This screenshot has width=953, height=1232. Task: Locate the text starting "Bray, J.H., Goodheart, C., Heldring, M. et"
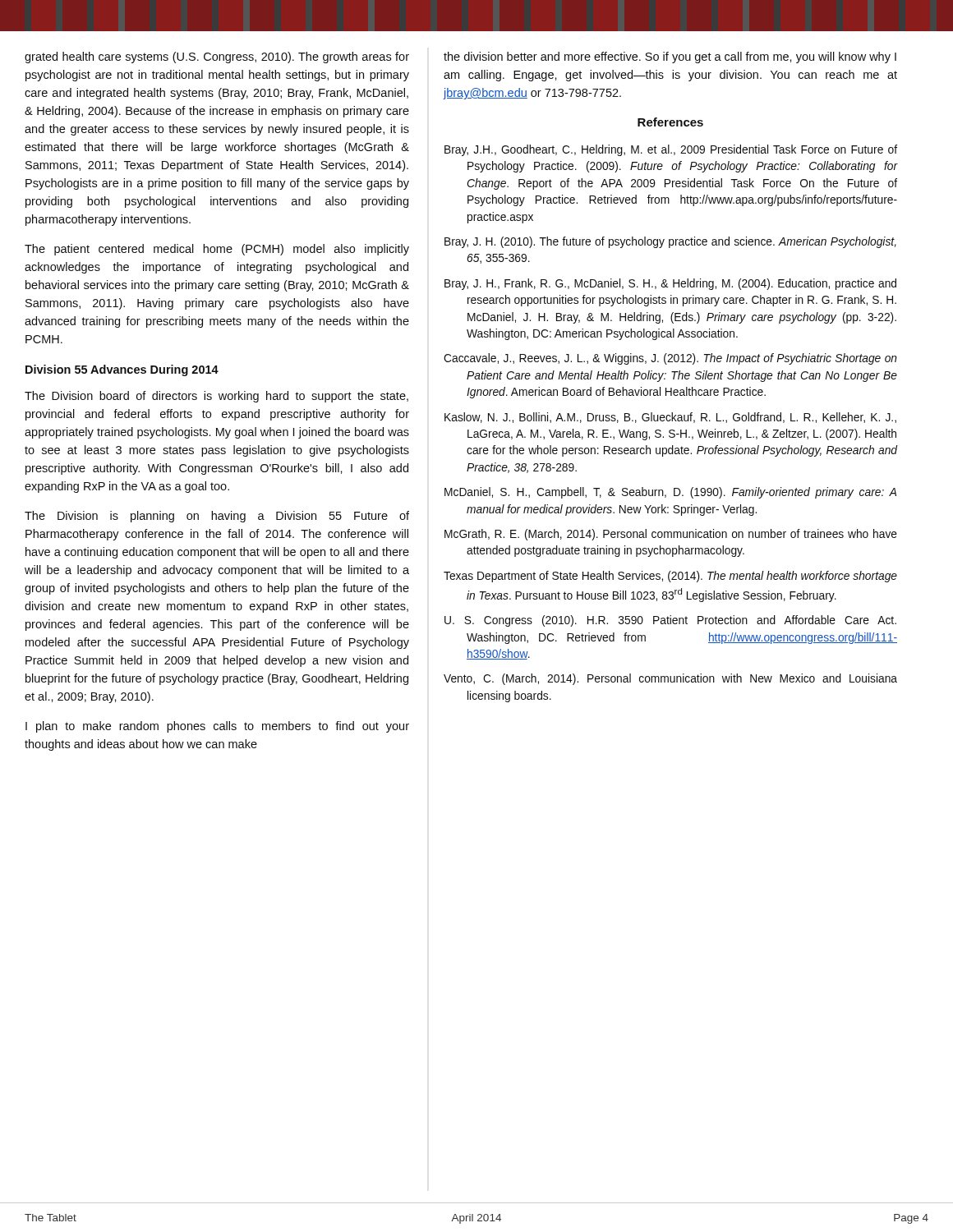click(x=670, y=184)
